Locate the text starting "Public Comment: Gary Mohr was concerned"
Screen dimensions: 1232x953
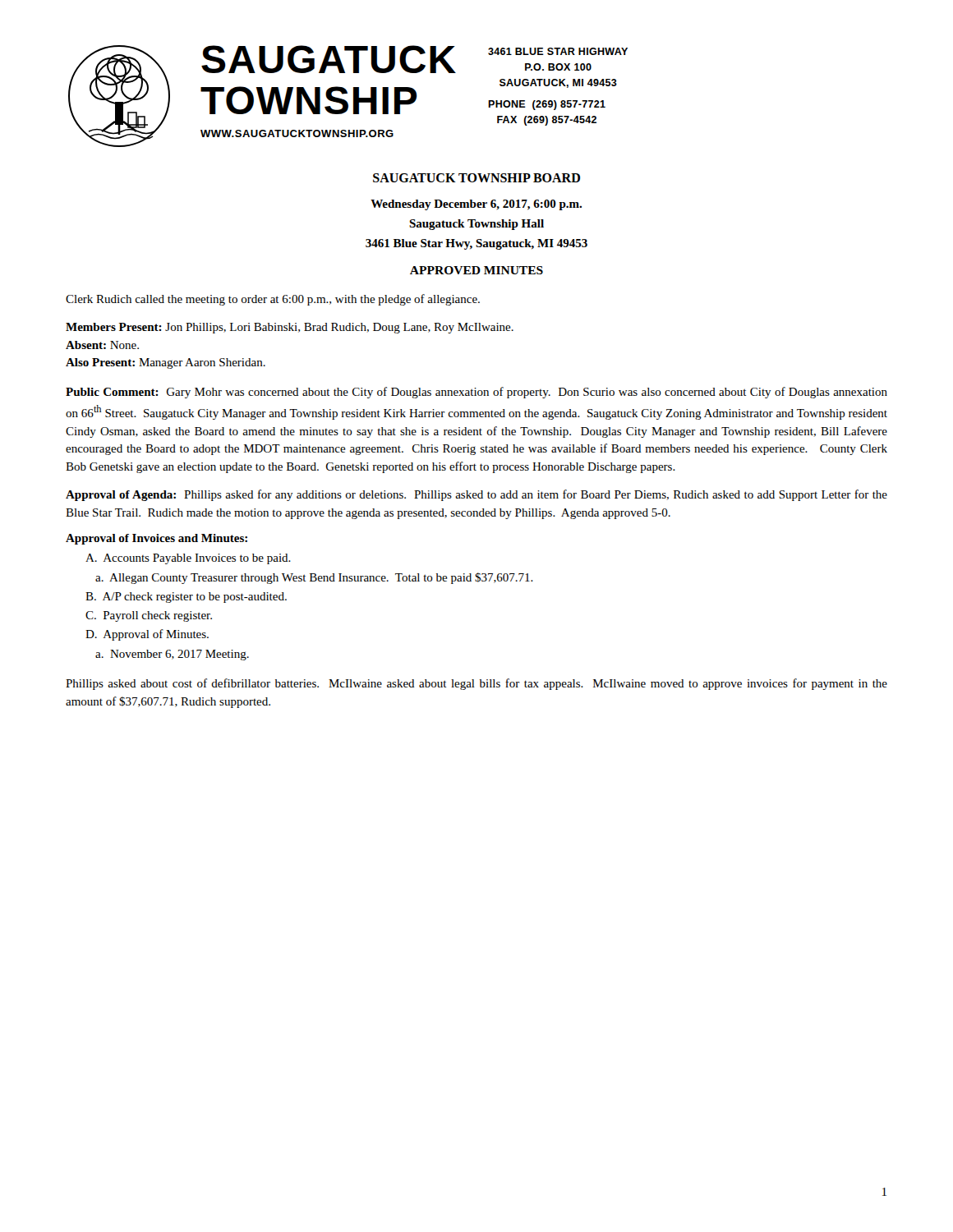pyautogui.click(x=476, y=429)
